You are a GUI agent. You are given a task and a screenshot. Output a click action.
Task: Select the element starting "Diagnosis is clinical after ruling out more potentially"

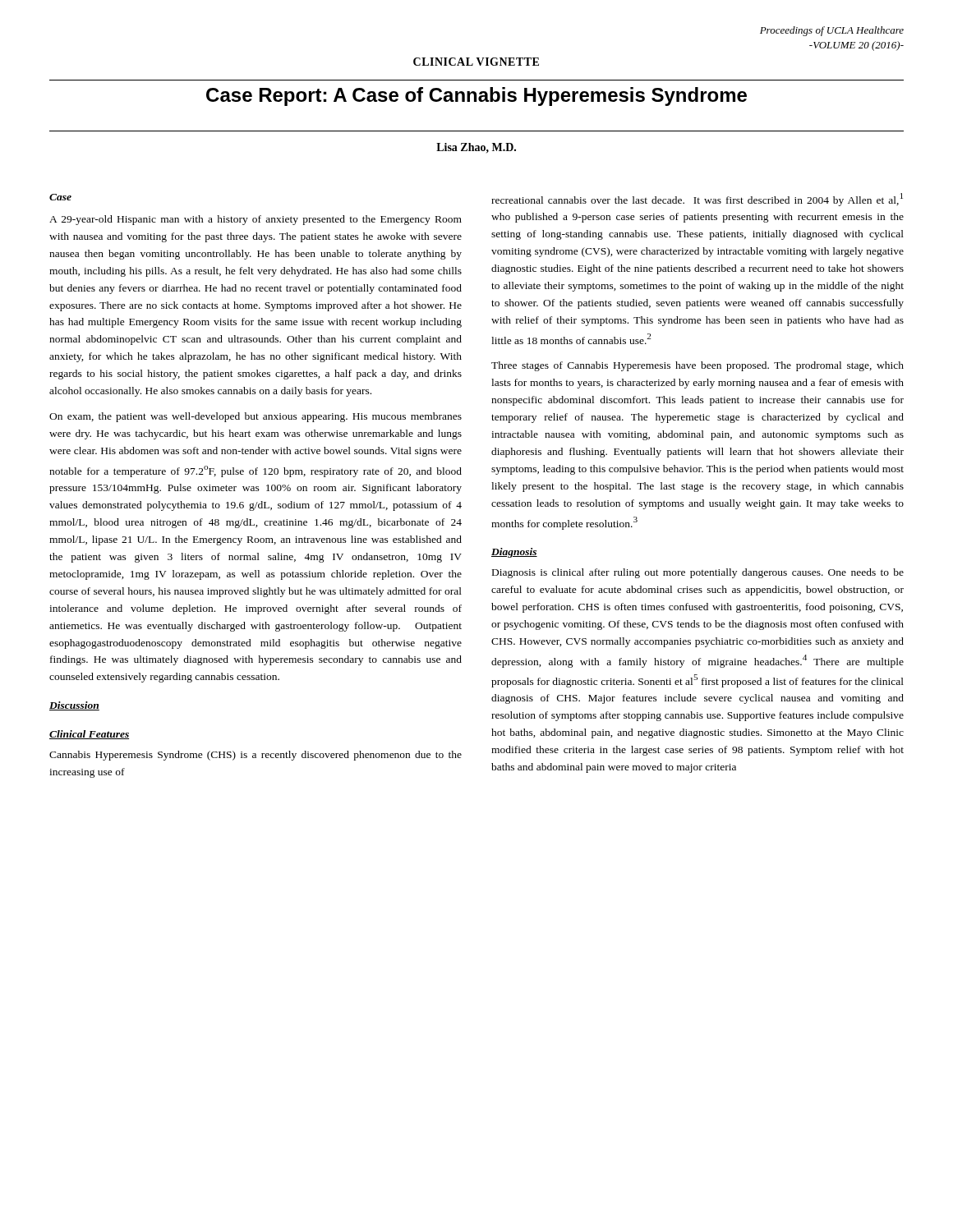(698, 670)
